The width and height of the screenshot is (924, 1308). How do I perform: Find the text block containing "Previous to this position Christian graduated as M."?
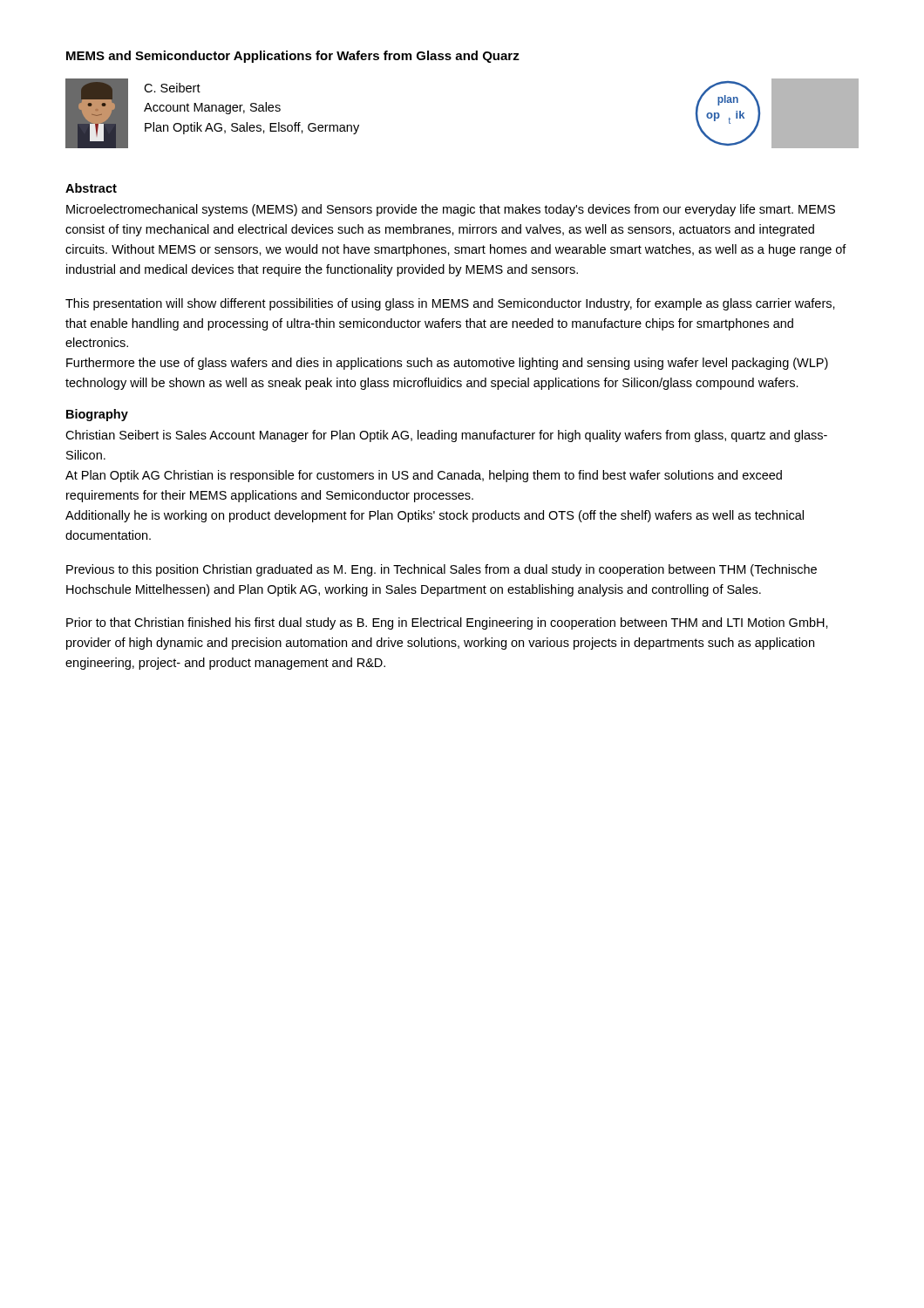click(x=441, y=579)
